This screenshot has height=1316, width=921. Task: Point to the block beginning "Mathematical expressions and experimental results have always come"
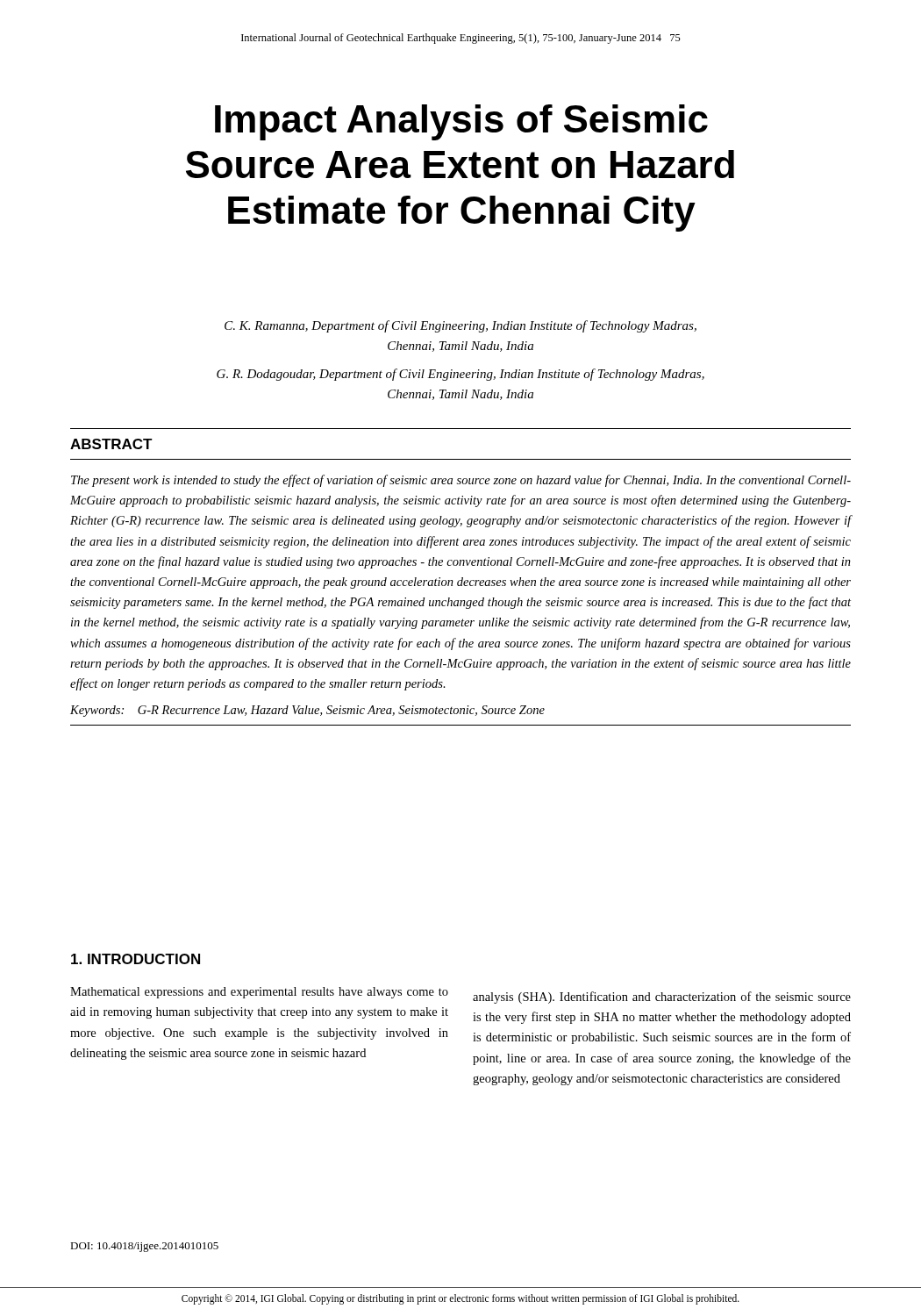(259, 1023)
